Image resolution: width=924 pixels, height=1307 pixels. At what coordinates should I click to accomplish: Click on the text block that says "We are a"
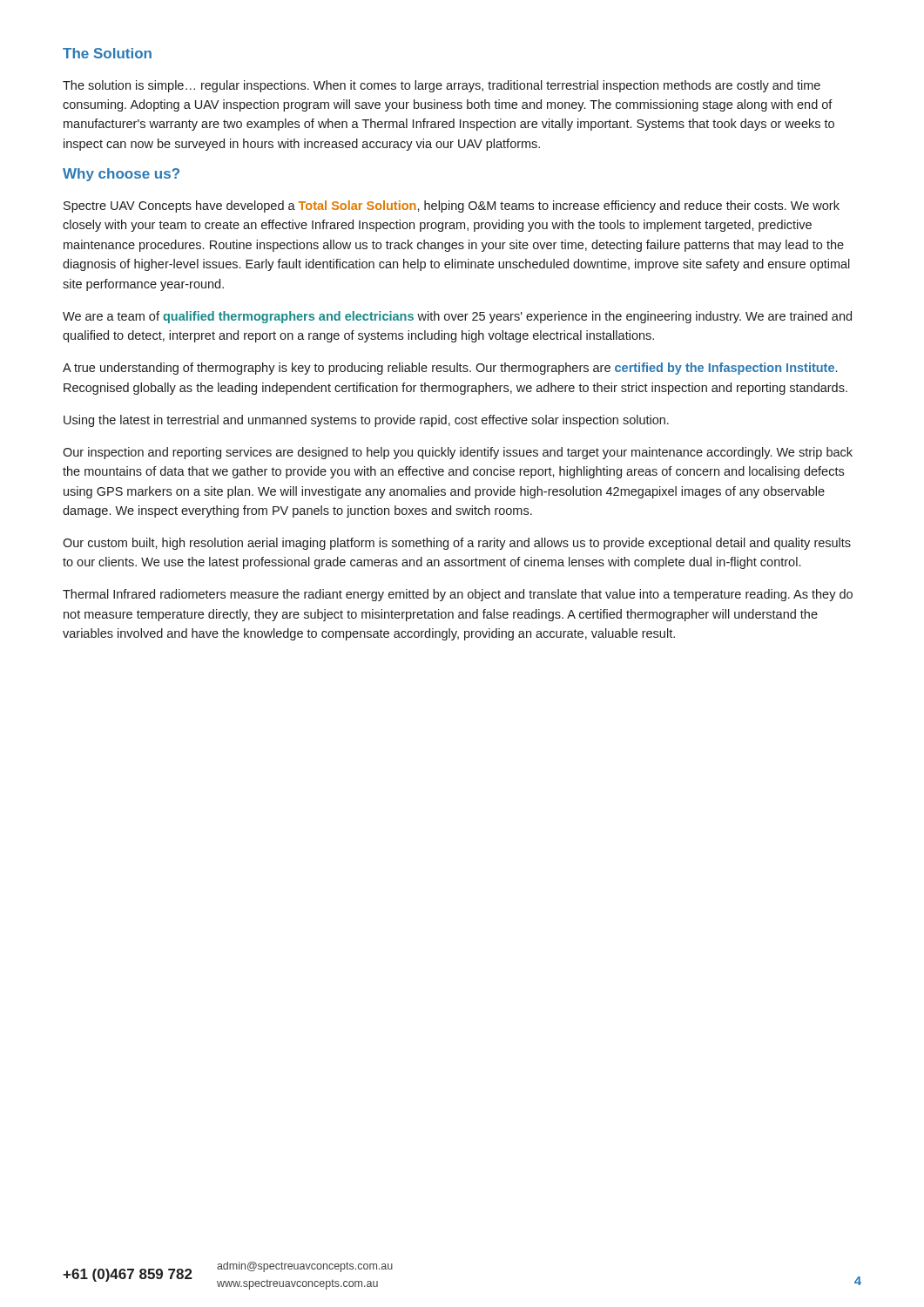[x=462, y=326]
